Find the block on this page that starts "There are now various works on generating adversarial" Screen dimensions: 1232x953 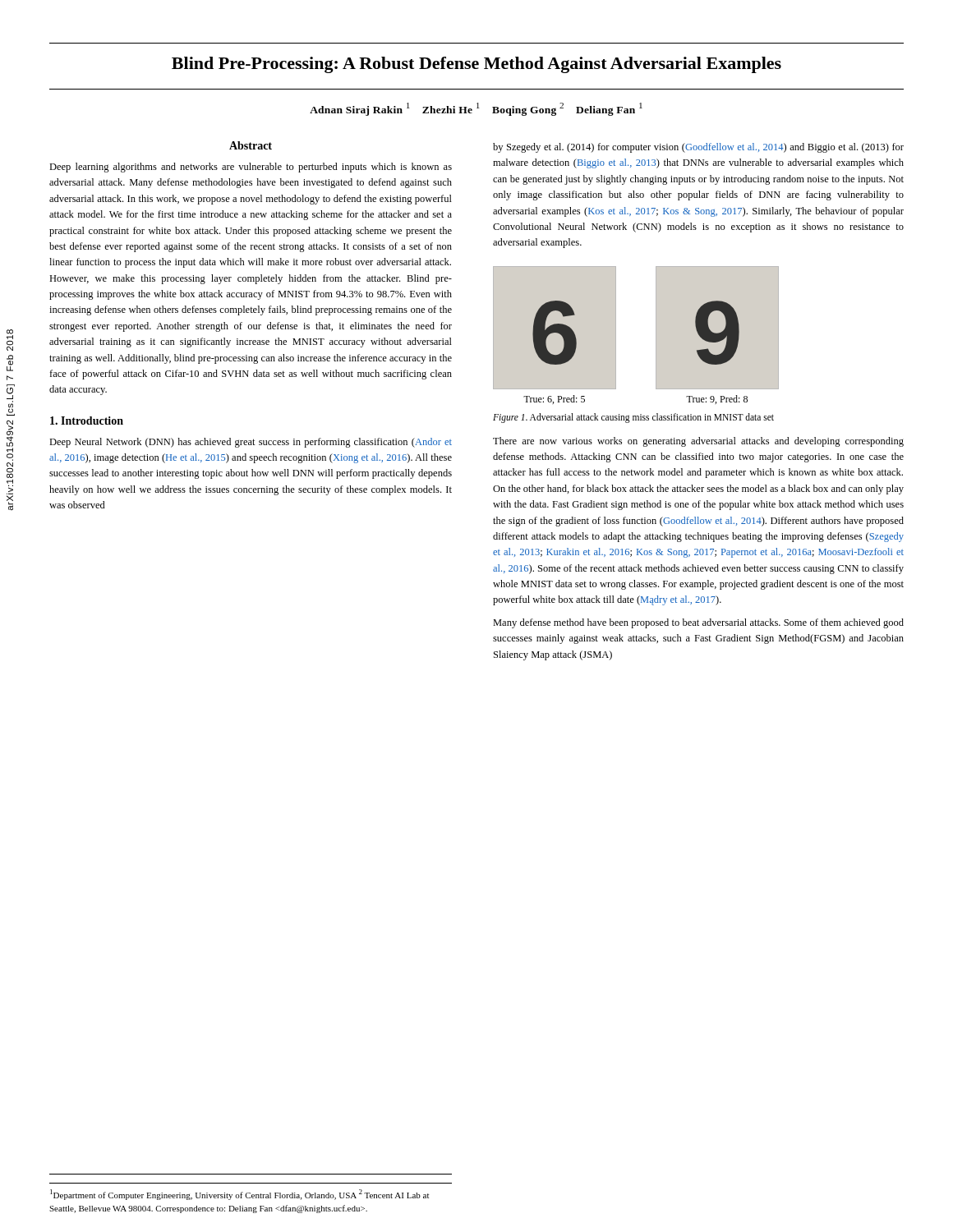click(698, 548)
